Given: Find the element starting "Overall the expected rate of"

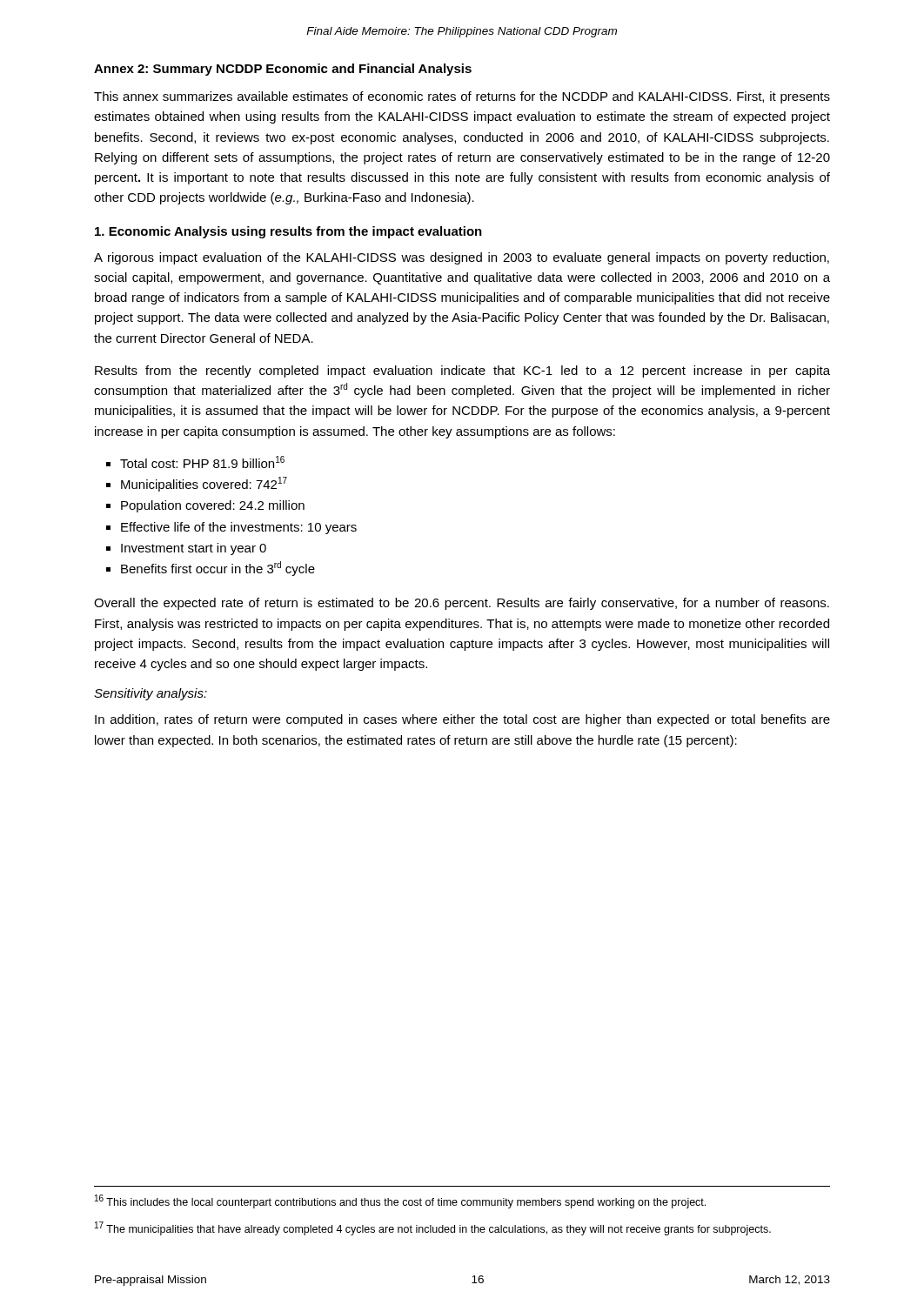Looking at the screenshot, I should tap(462, 633).
